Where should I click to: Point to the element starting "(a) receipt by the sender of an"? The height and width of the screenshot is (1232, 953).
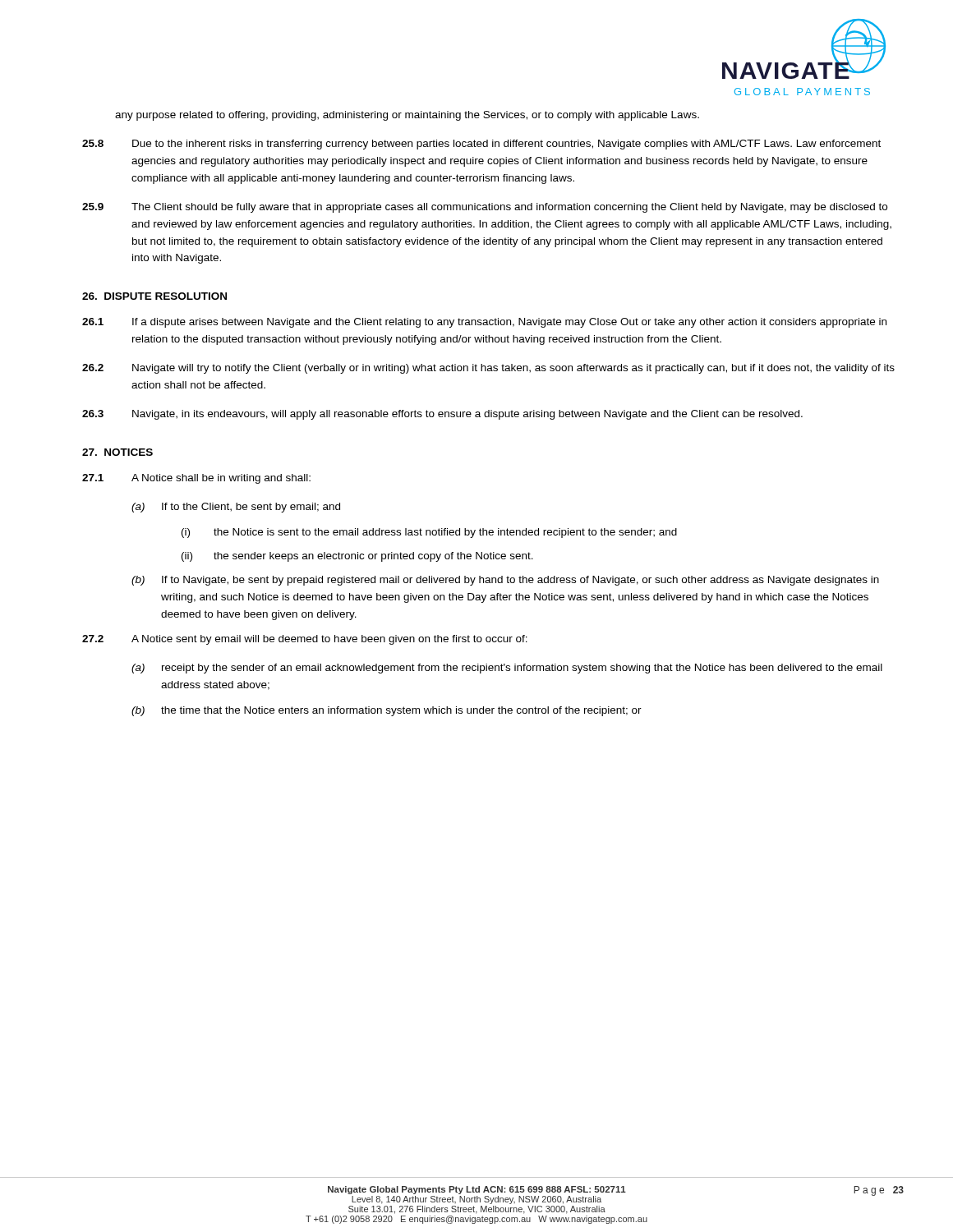pos(518,677)
